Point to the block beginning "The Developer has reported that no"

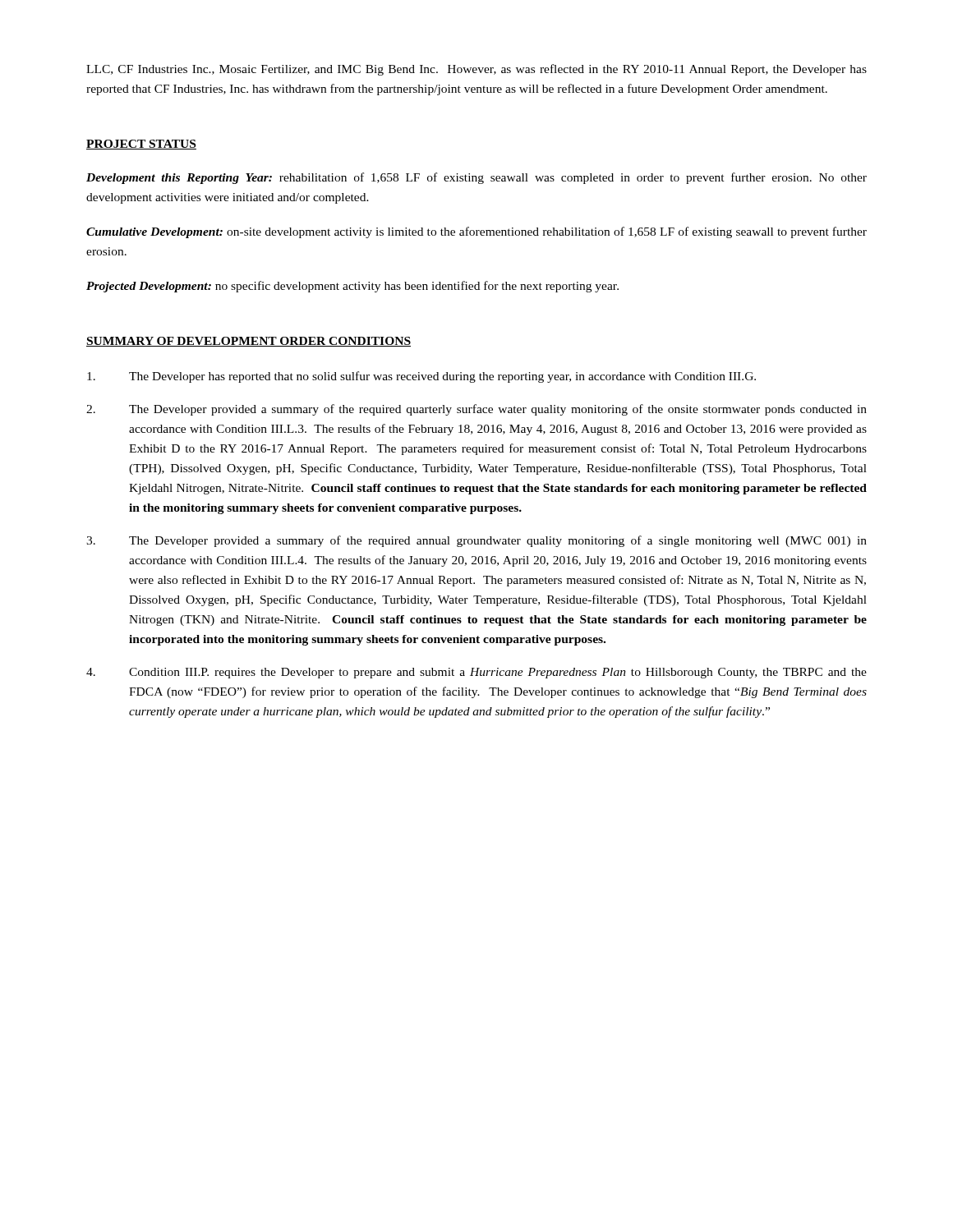(476, 376)
